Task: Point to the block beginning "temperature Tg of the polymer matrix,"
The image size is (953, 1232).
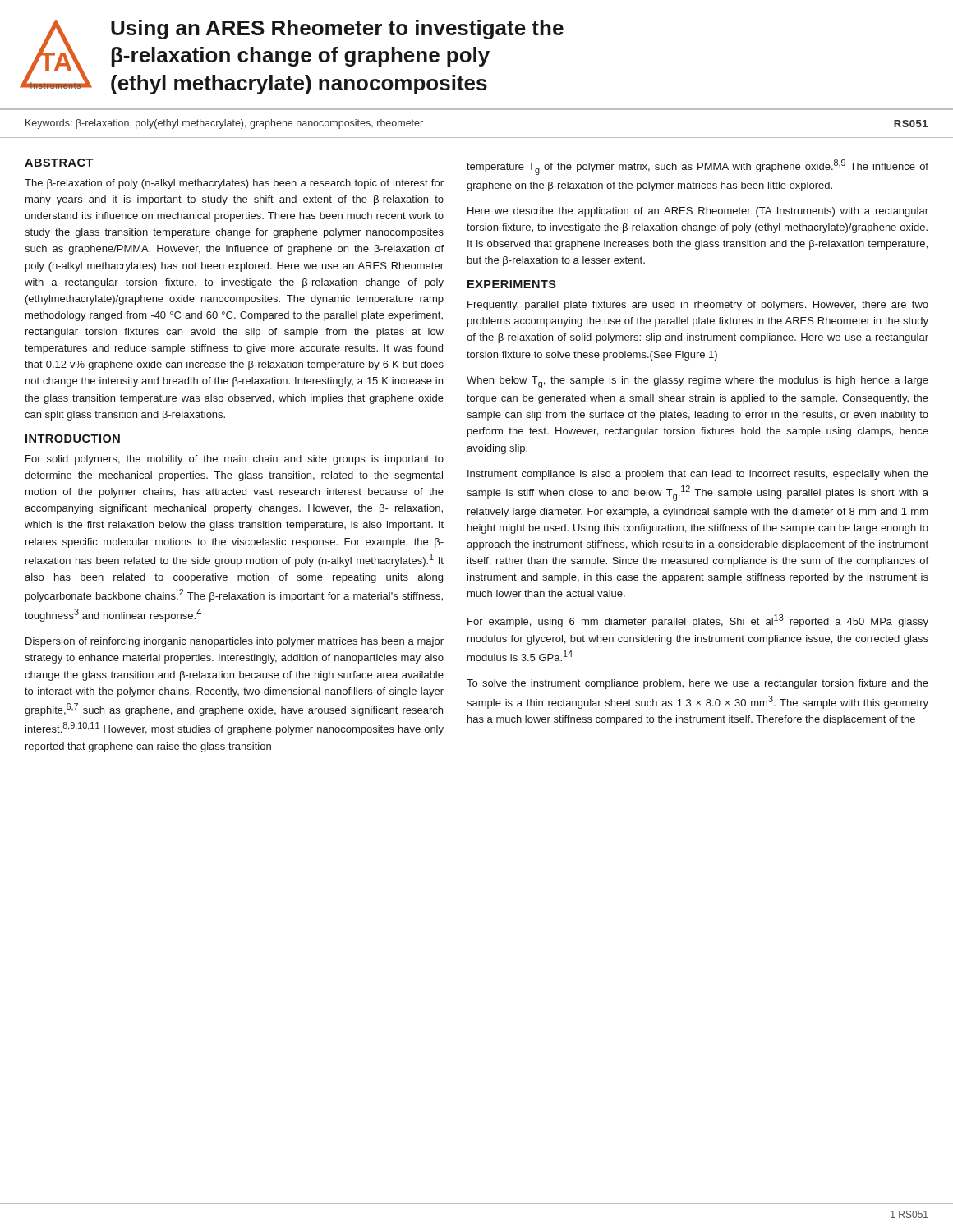Action: pos(698,174)
